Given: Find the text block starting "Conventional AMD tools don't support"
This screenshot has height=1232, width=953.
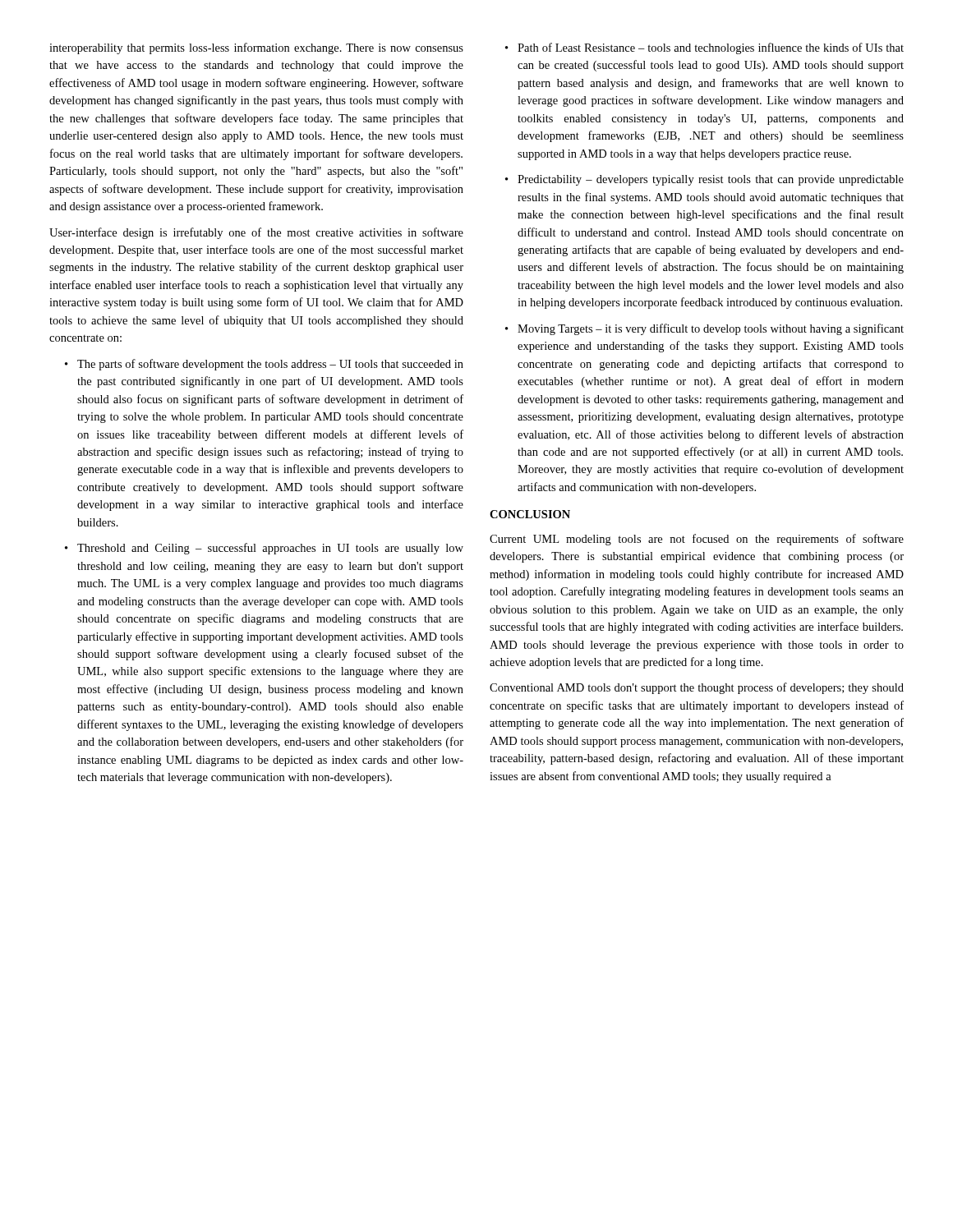Looking at the screenshot, I should (x=697, y=732).
